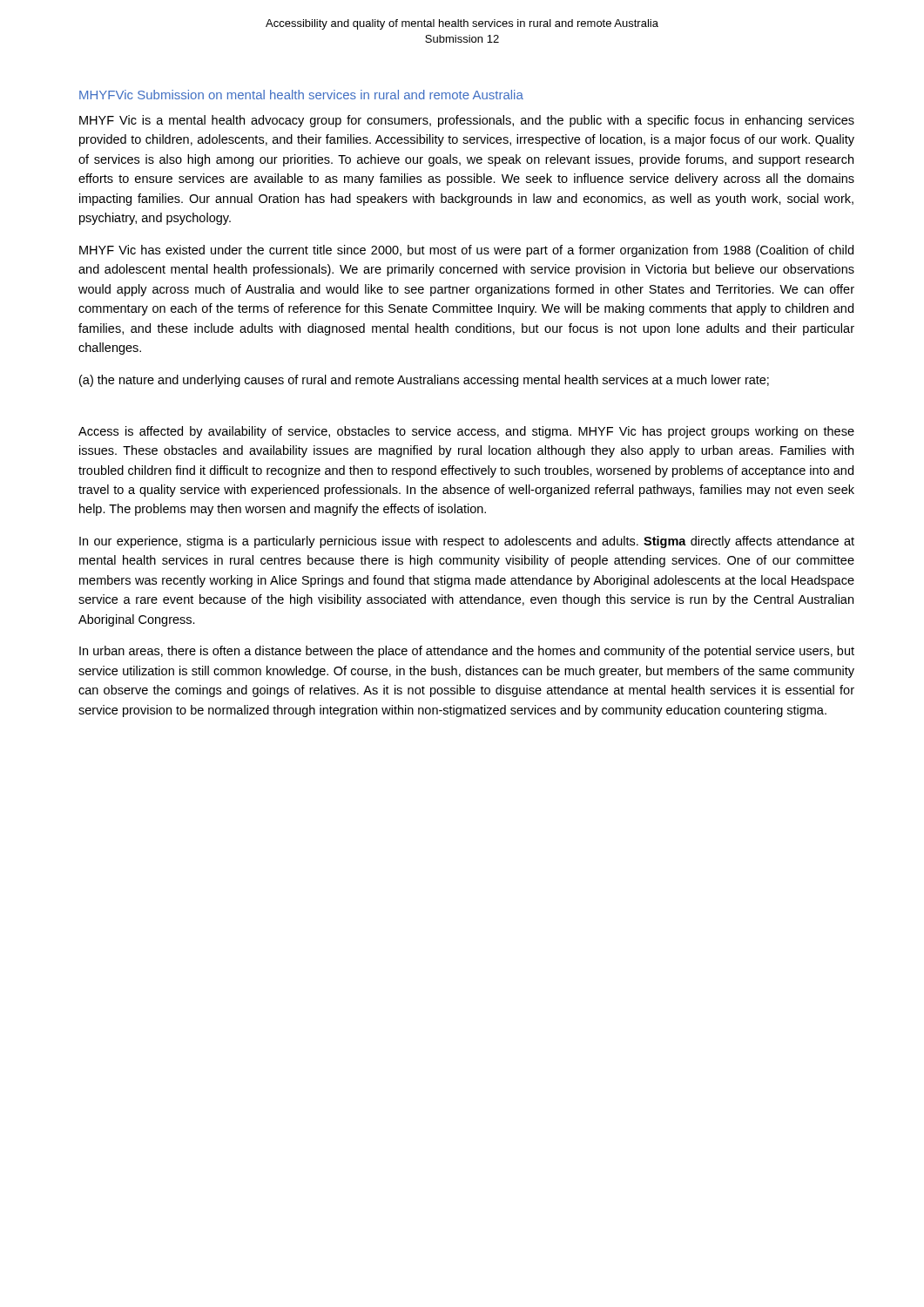The width and height of the screenshot is (924, 1307).
Task: Point to the block beginning "MHYF Vic has existed under the current"
Action: tap(466, 299)
